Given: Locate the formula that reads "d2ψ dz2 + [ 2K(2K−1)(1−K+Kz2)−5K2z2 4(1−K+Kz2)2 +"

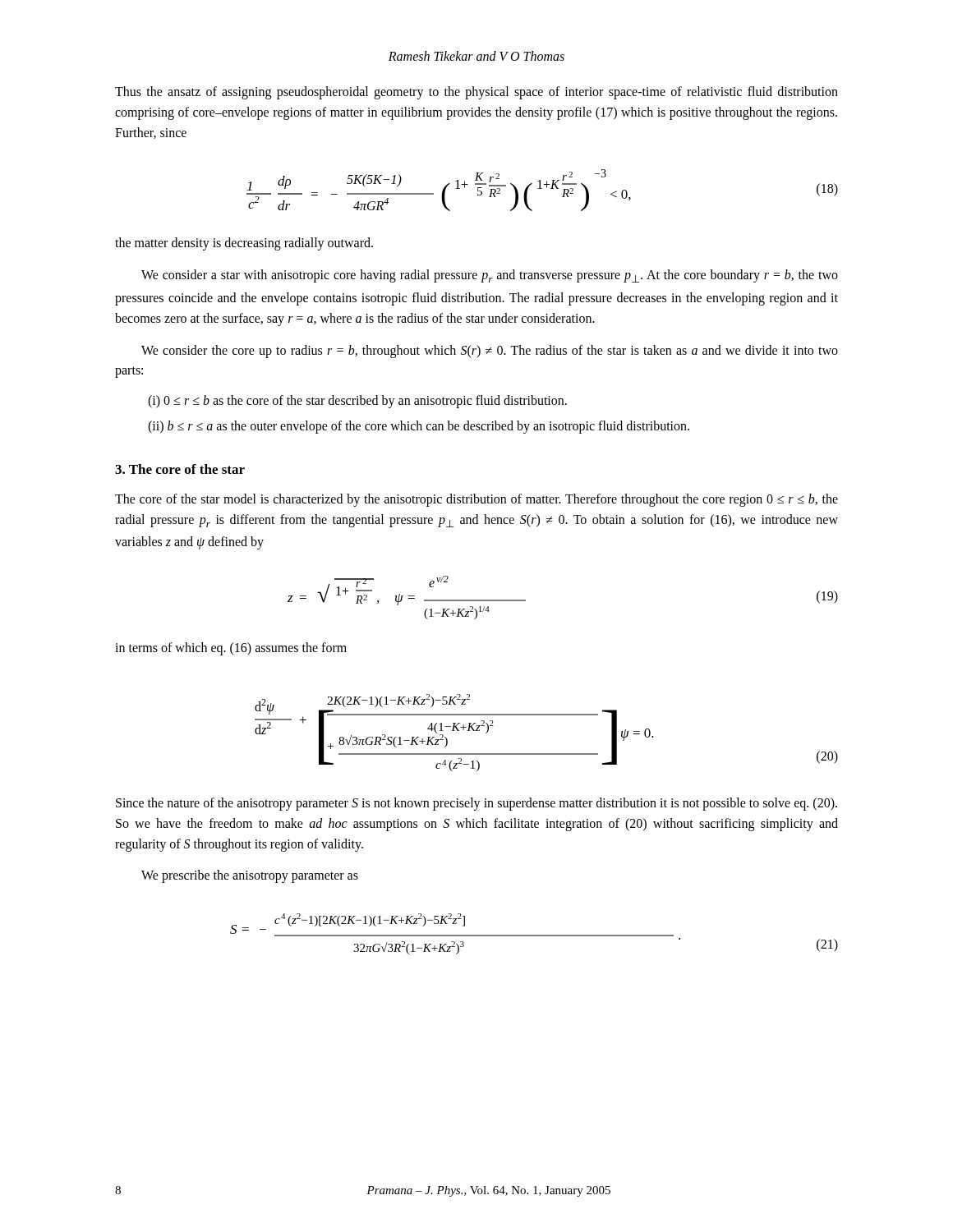Looking at the screenshot, I should 538,727.
